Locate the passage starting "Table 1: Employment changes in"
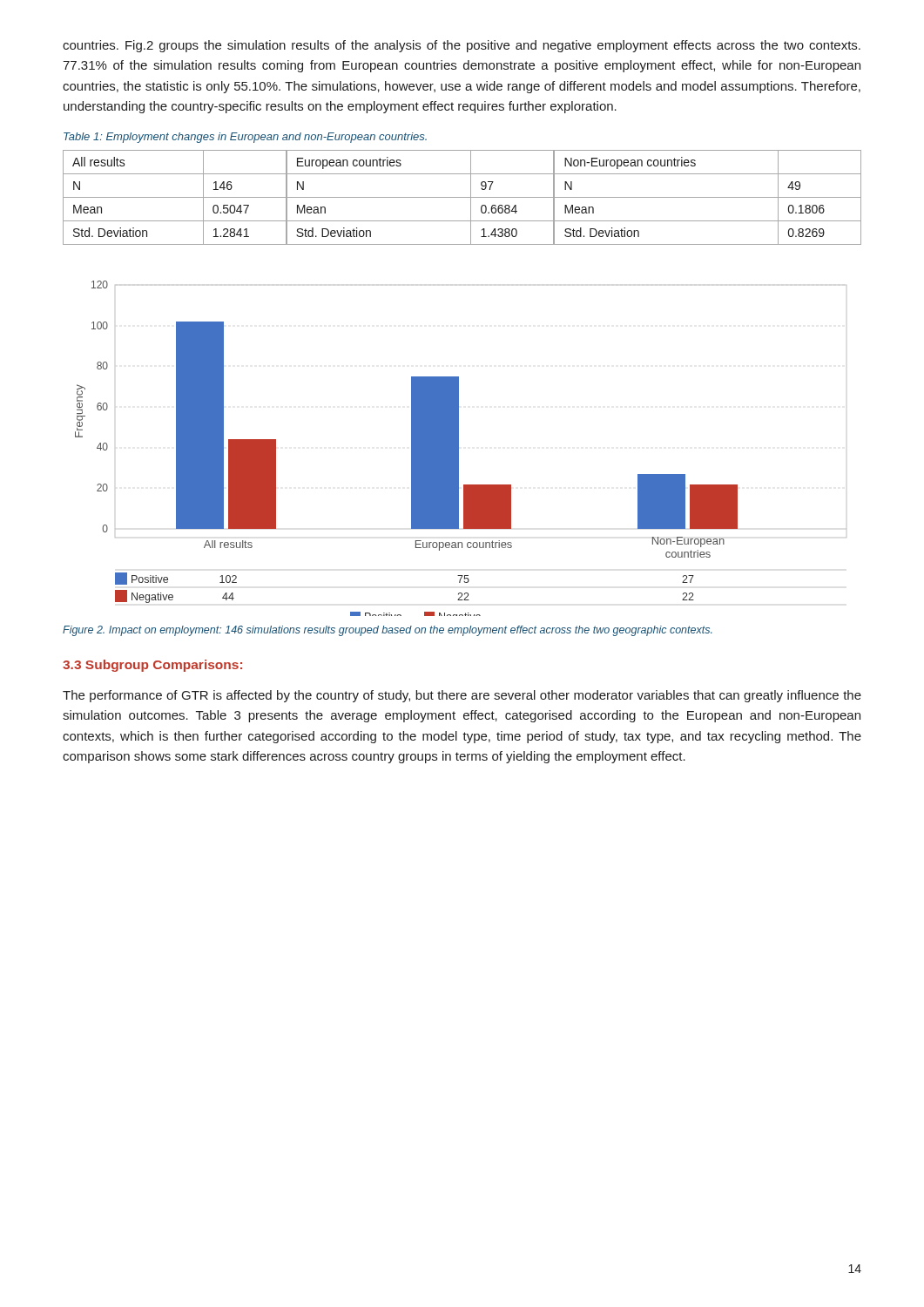This screenshot has height=1307, width=924. click(x=245, y=136)
